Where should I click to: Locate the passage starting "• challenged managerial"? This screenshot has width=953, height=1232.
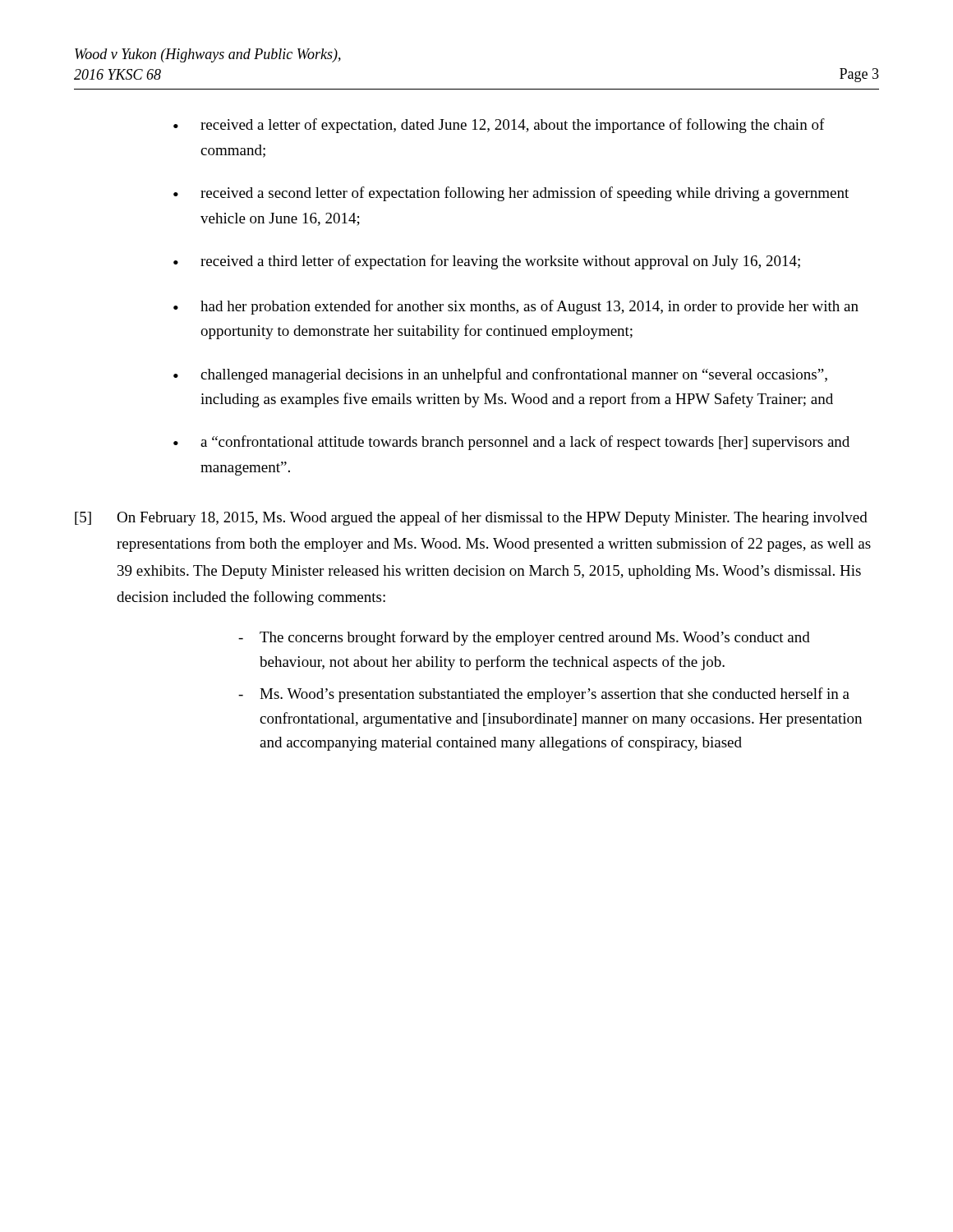(526, 387)
